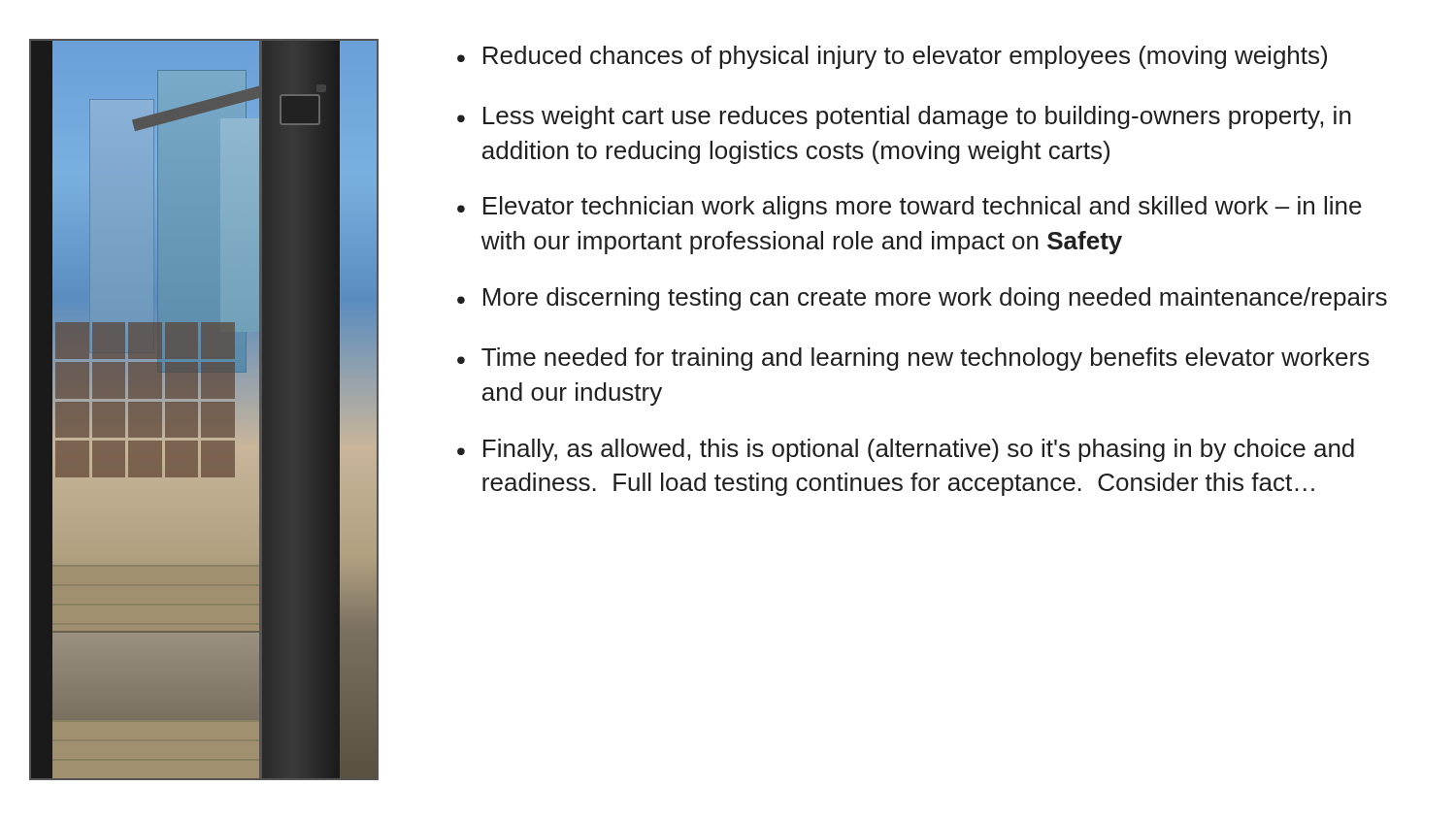The width and height of the screenshot is (1456, 819).
Task: Locate the block of text that opens with "• Less weight cart use reduces"
Action: (927, 133)
